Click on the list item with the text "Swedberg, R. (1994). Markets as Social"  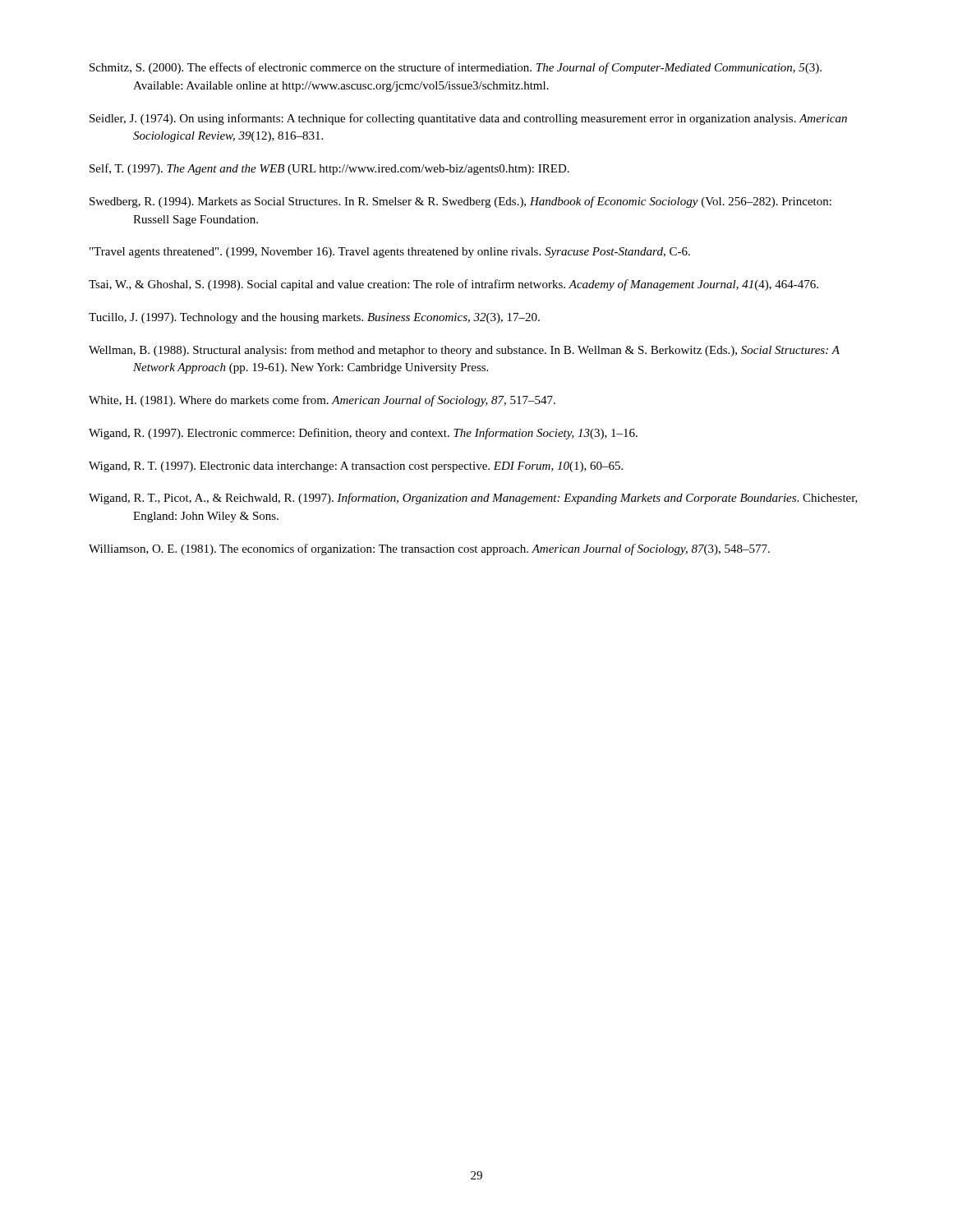pyautogui.click(x=460, y=210)
